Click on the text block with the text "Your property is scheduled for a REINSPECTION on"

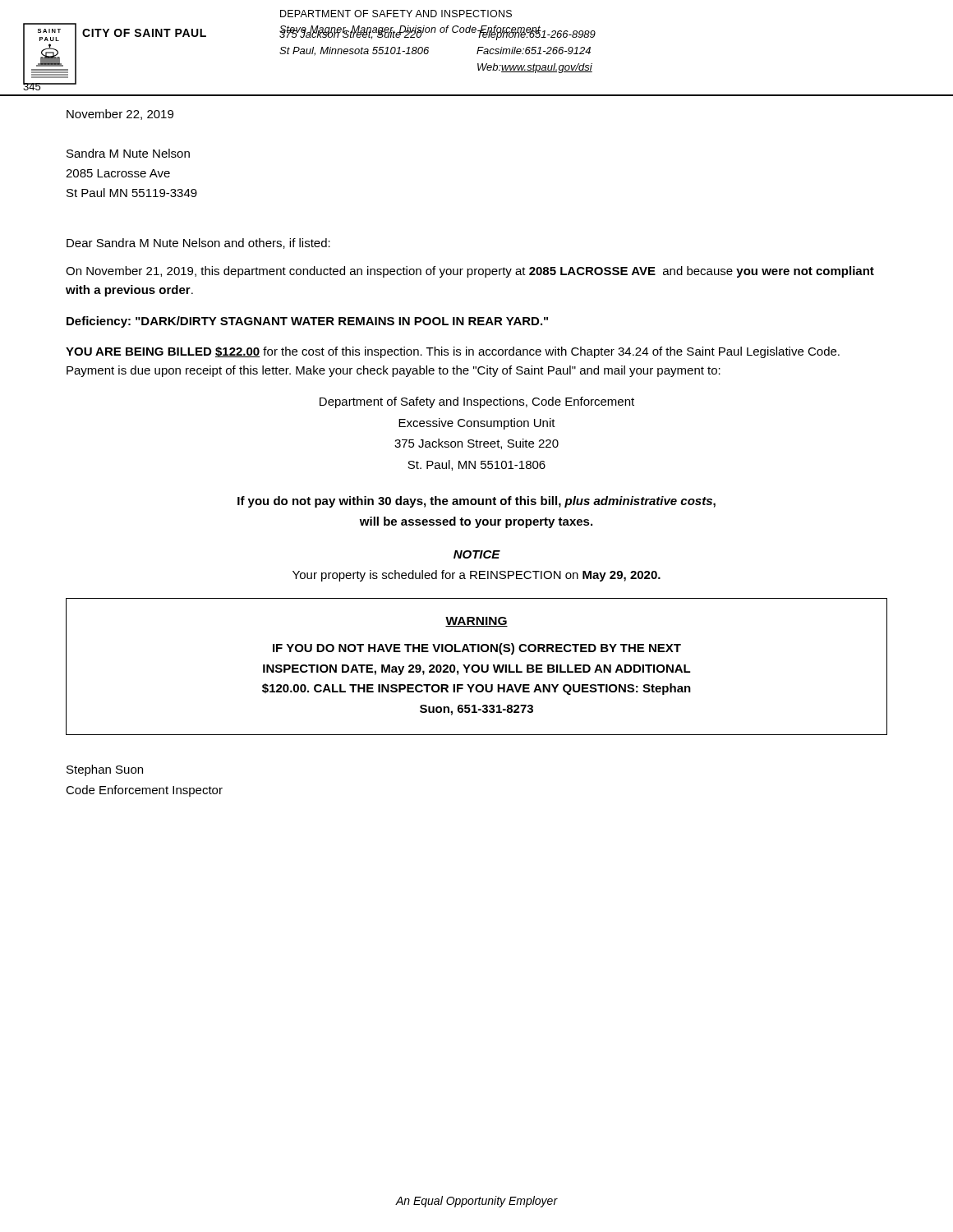(x=476, y=574)
